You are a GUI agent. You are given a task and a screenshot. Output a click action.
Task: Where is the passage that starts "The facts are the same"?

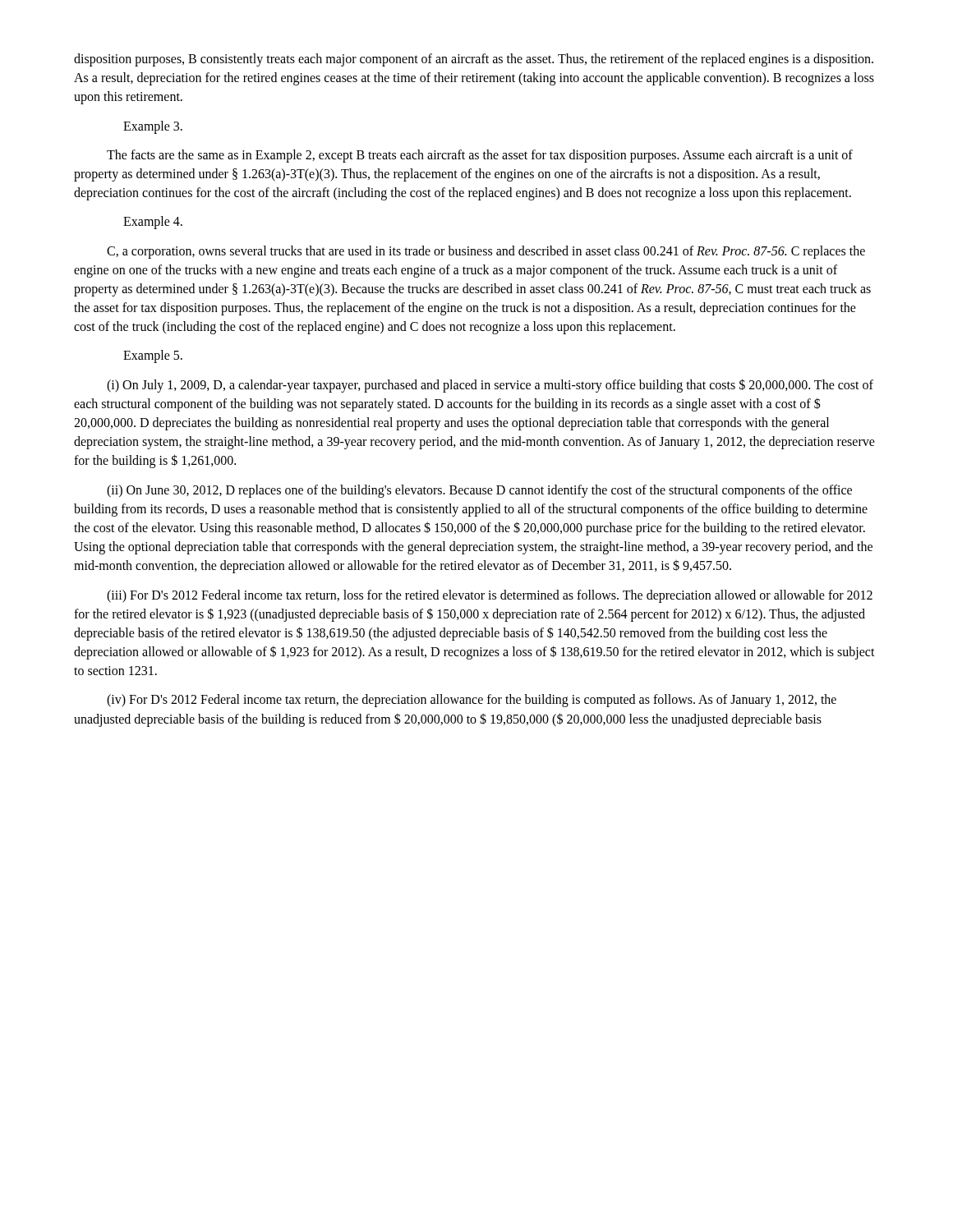[x=476, y=174]
